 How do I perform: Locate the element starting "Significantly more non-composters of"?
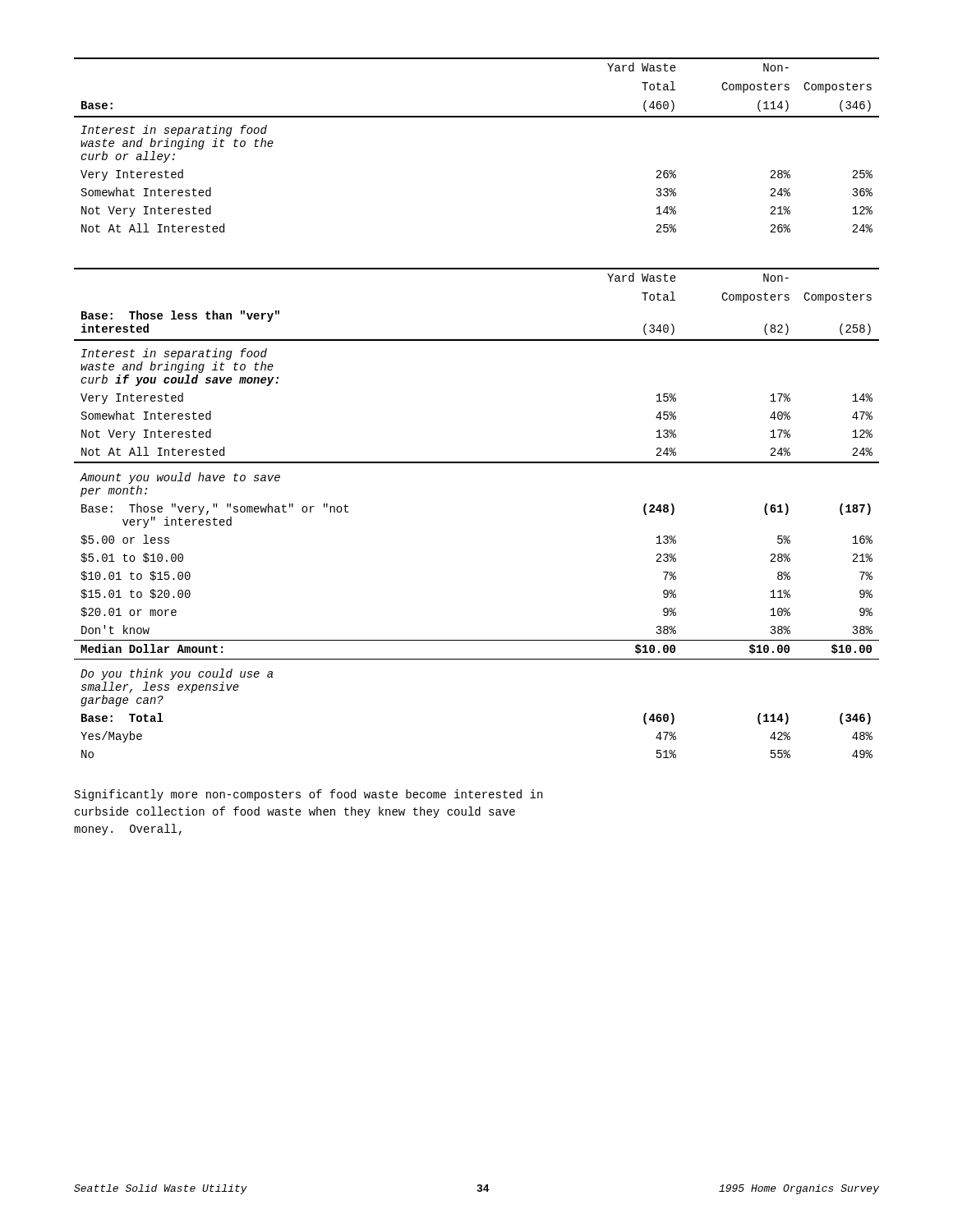309,812
